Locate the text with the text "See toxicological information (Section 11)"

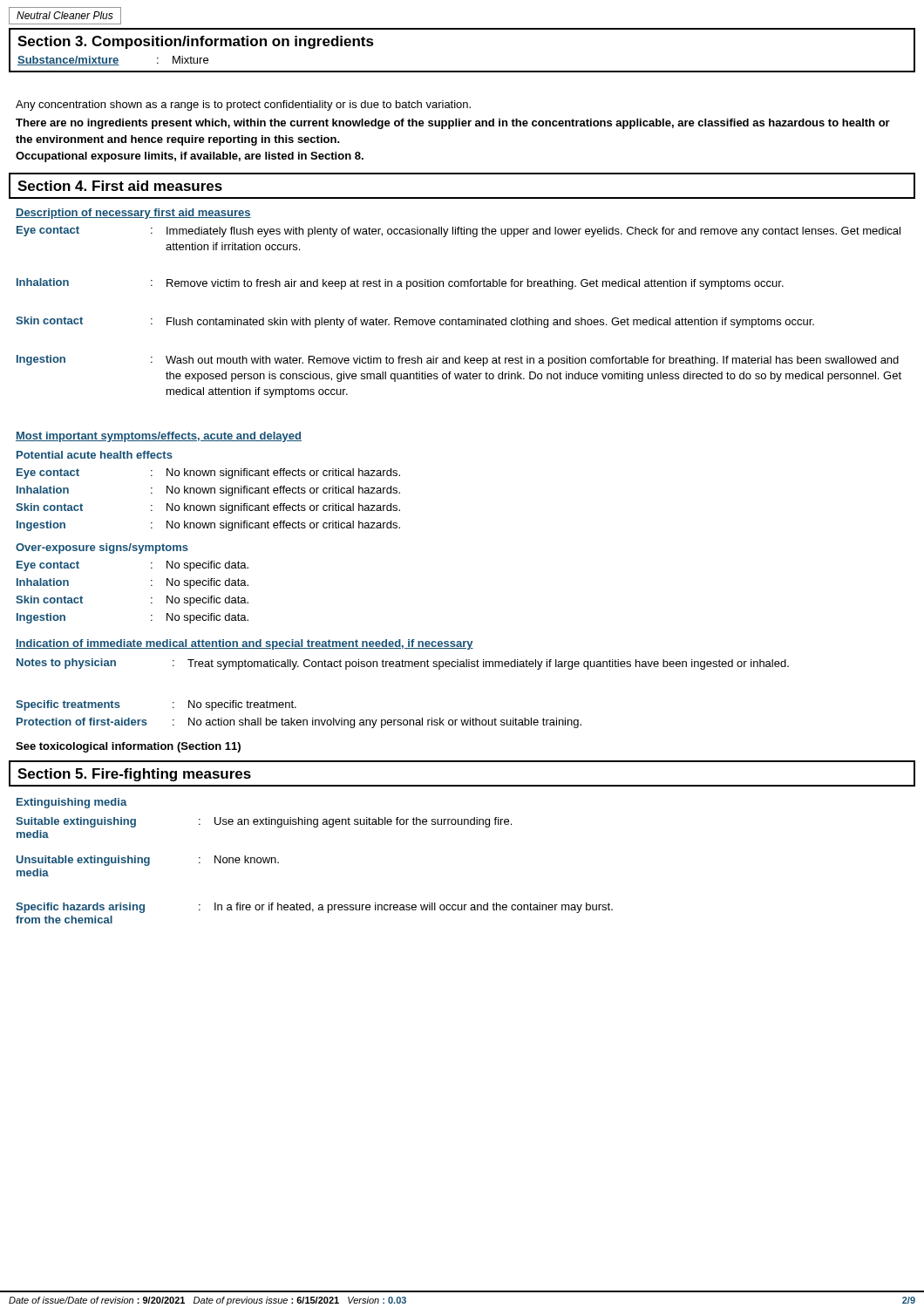click(128, 746)
